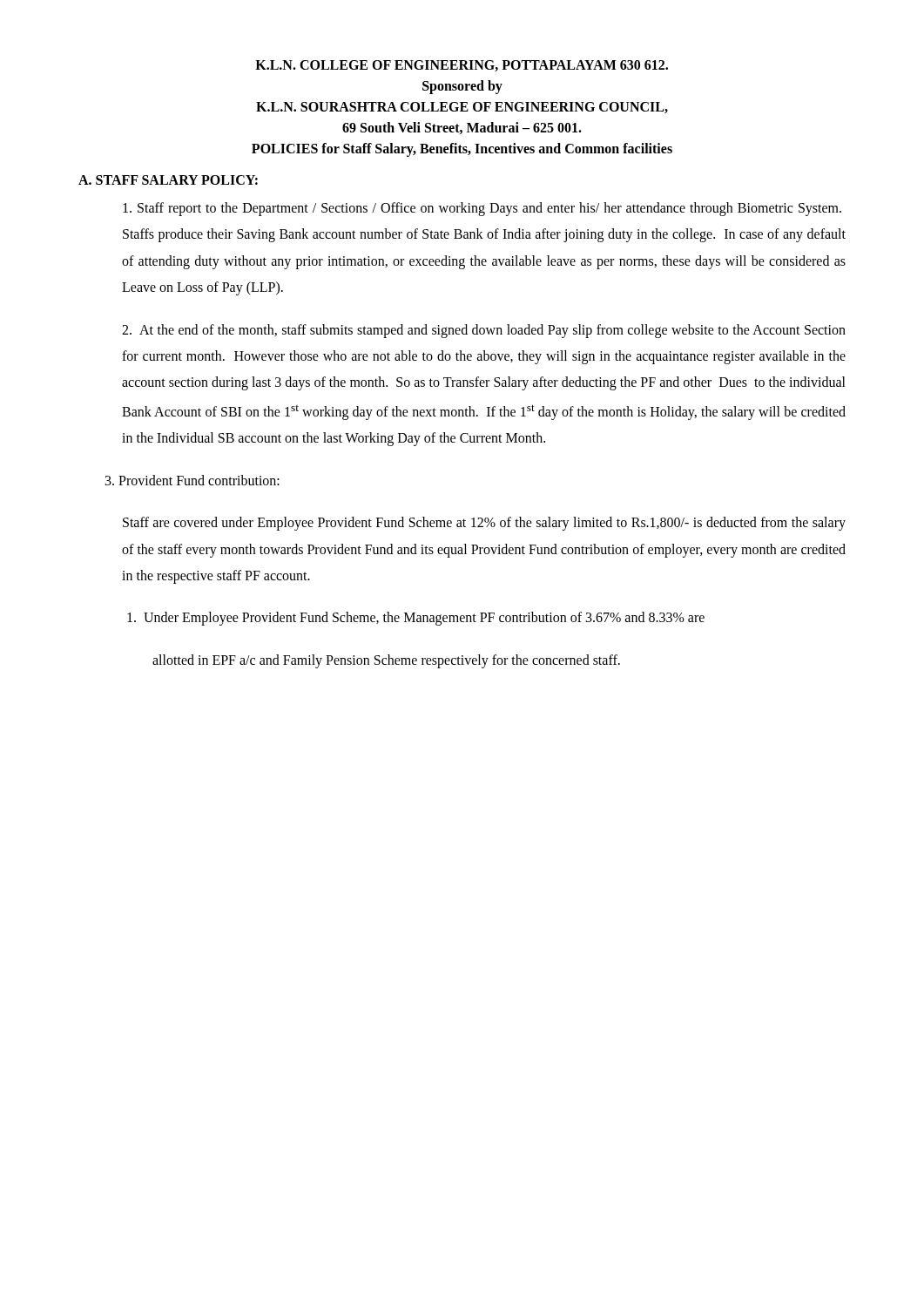
Task: Where is the passage that starts "Staff are covered under Employee Provident"?
Action: click(484, 550)
